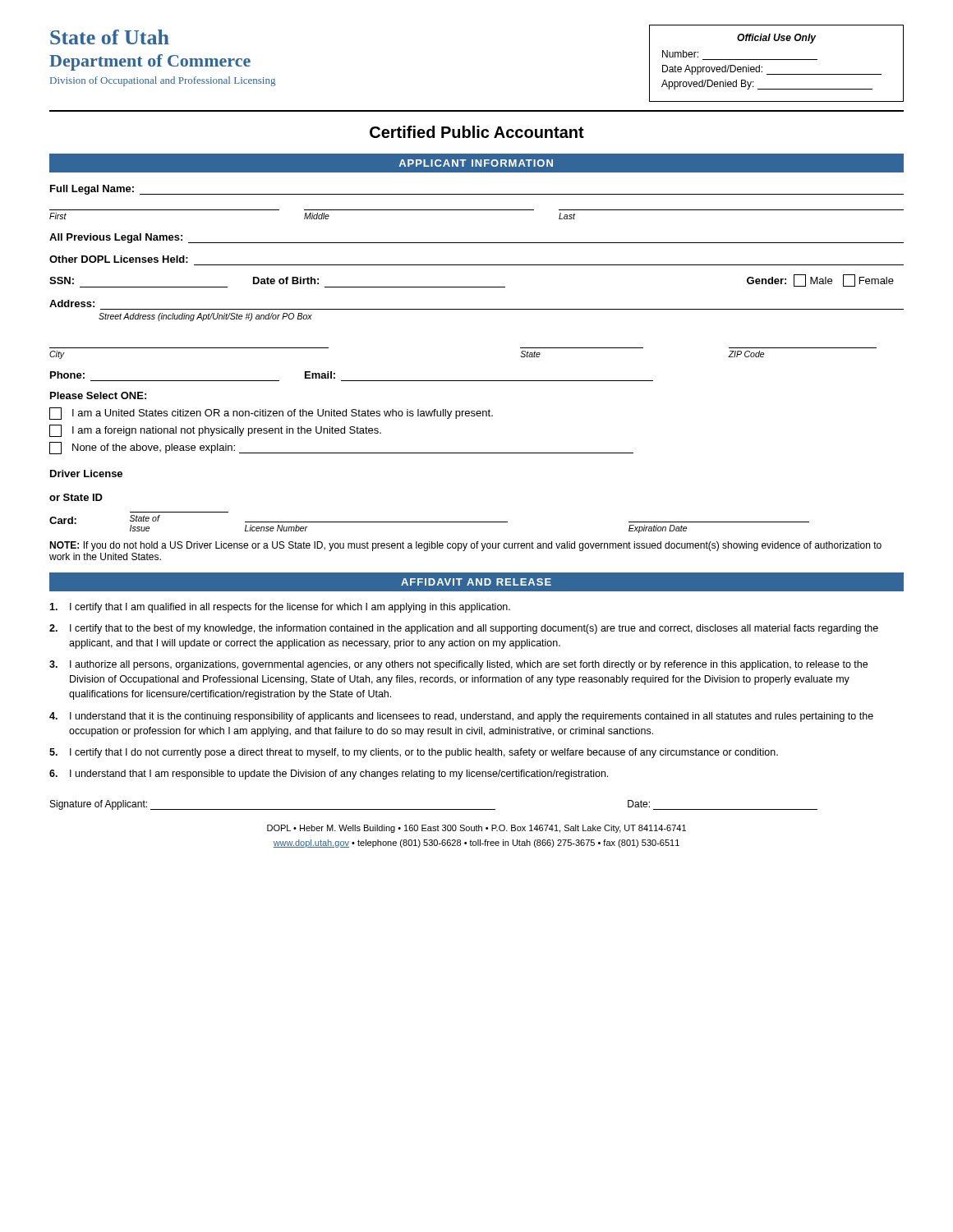Point to the block beginning "Driver Licenseor State IDCard: State"

coord(86,473)
